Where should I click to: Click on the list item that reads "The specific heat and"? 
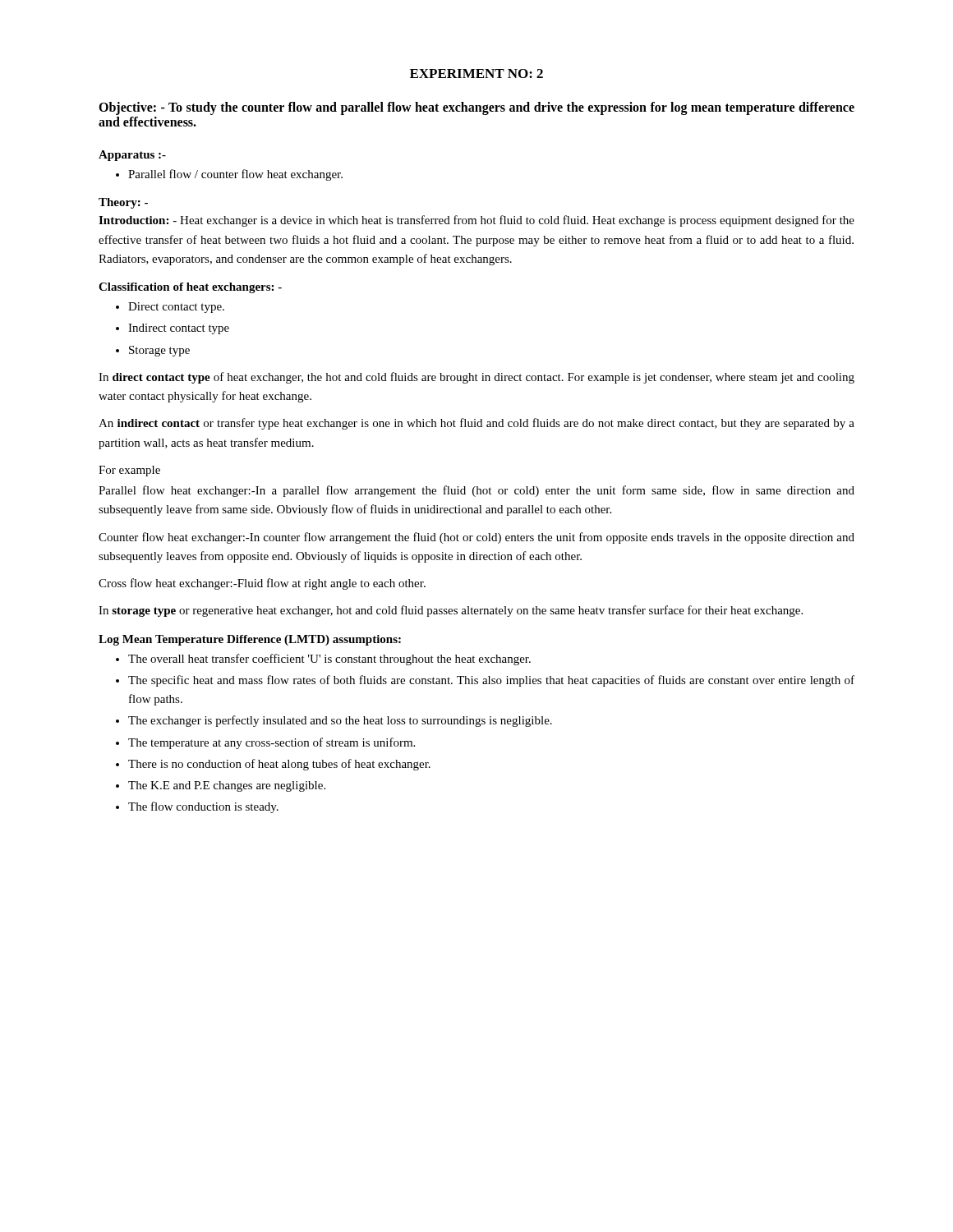(491, 689)
